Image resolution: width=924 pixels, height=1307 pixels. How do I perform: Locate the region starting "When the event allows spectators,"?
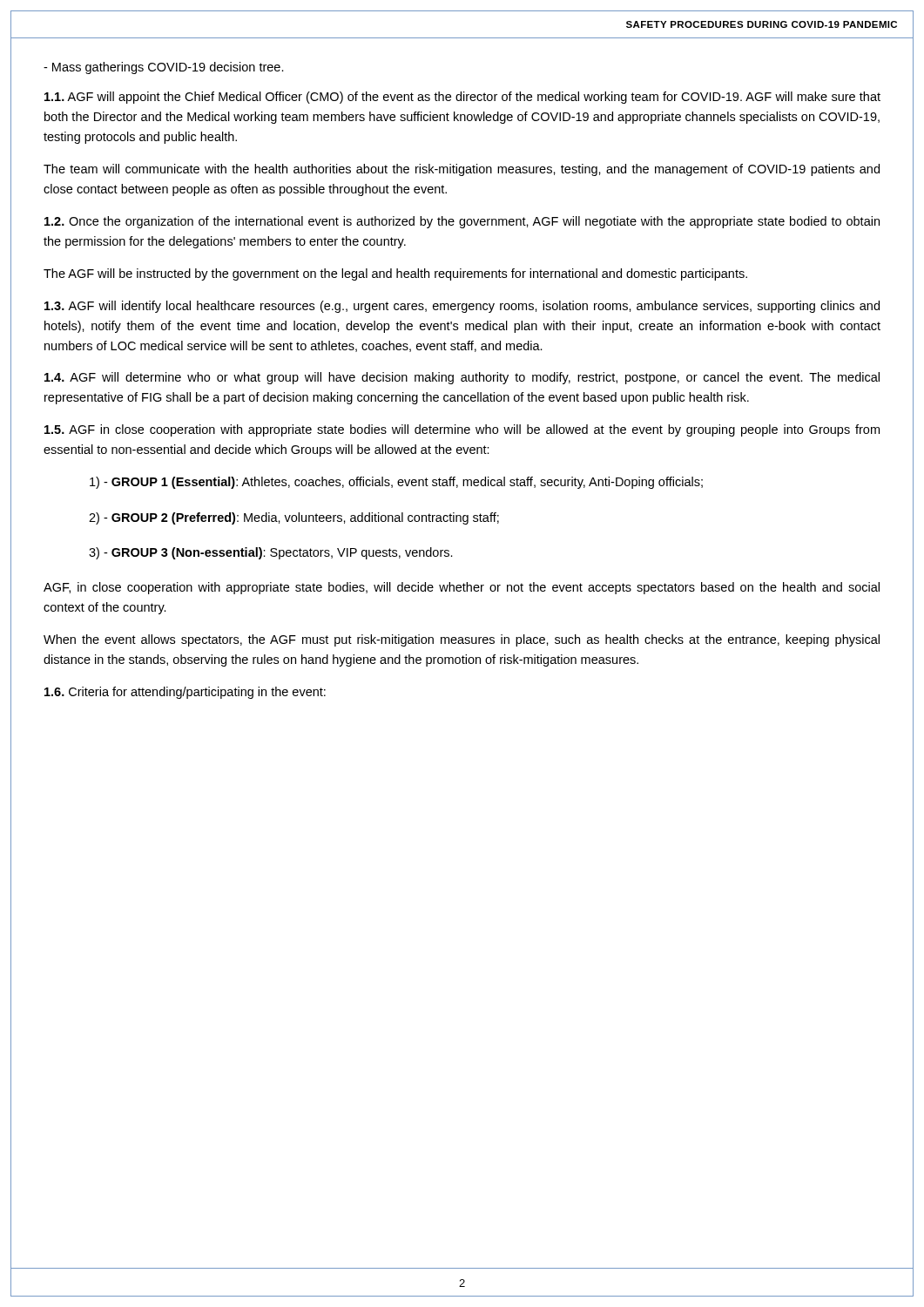[x=462, y=650]
